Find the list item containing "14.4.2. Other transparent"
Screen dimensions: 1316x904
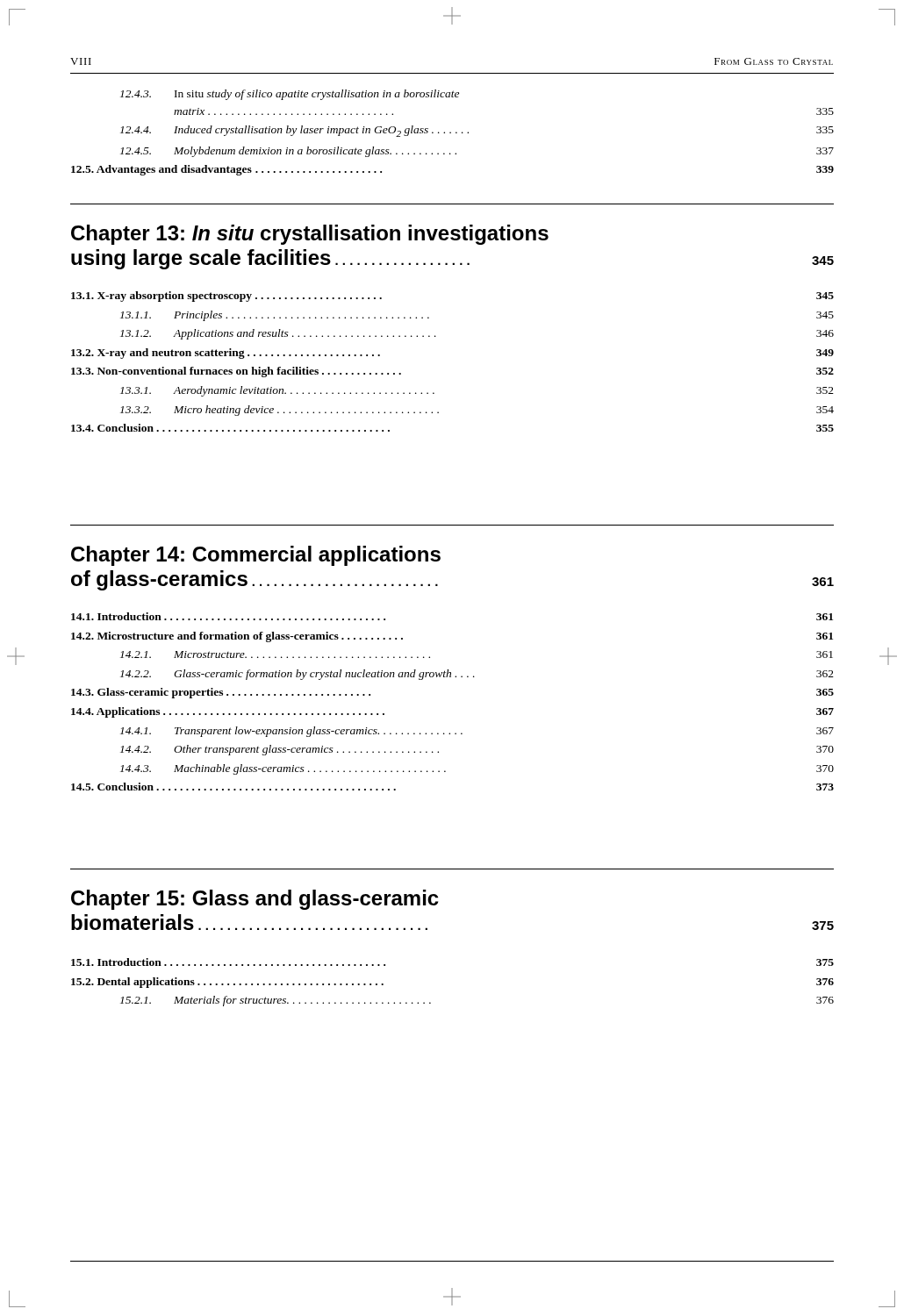click(x=138, y=750)
